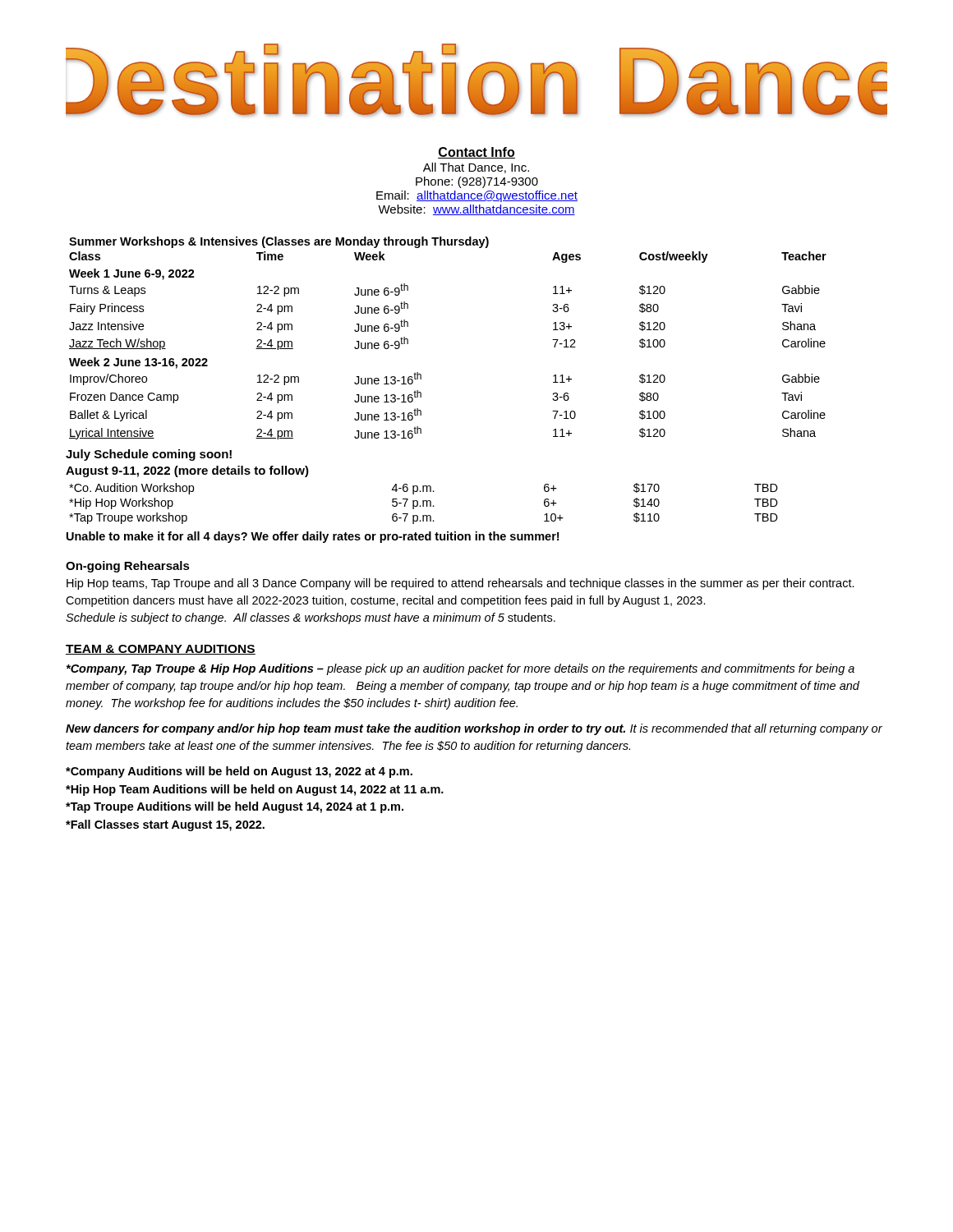This screenshot has height=1232, width=953.
Task: Locate the text "TEAM & COMPANY AUDITIONS"
Action: [160, 648]
